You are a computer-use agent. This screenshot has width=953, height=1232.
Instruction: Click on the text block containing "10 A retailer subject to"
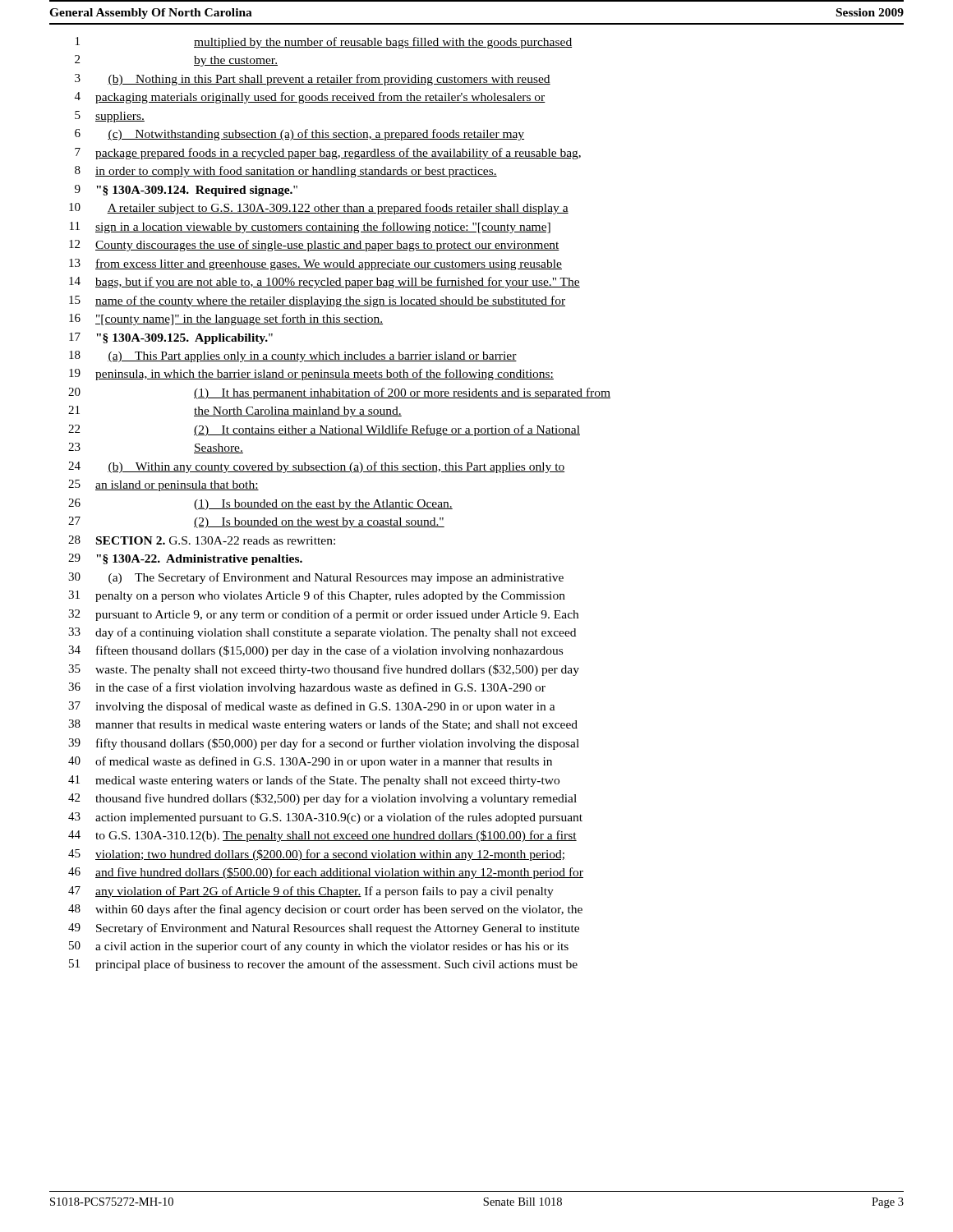tap(476, 208)
